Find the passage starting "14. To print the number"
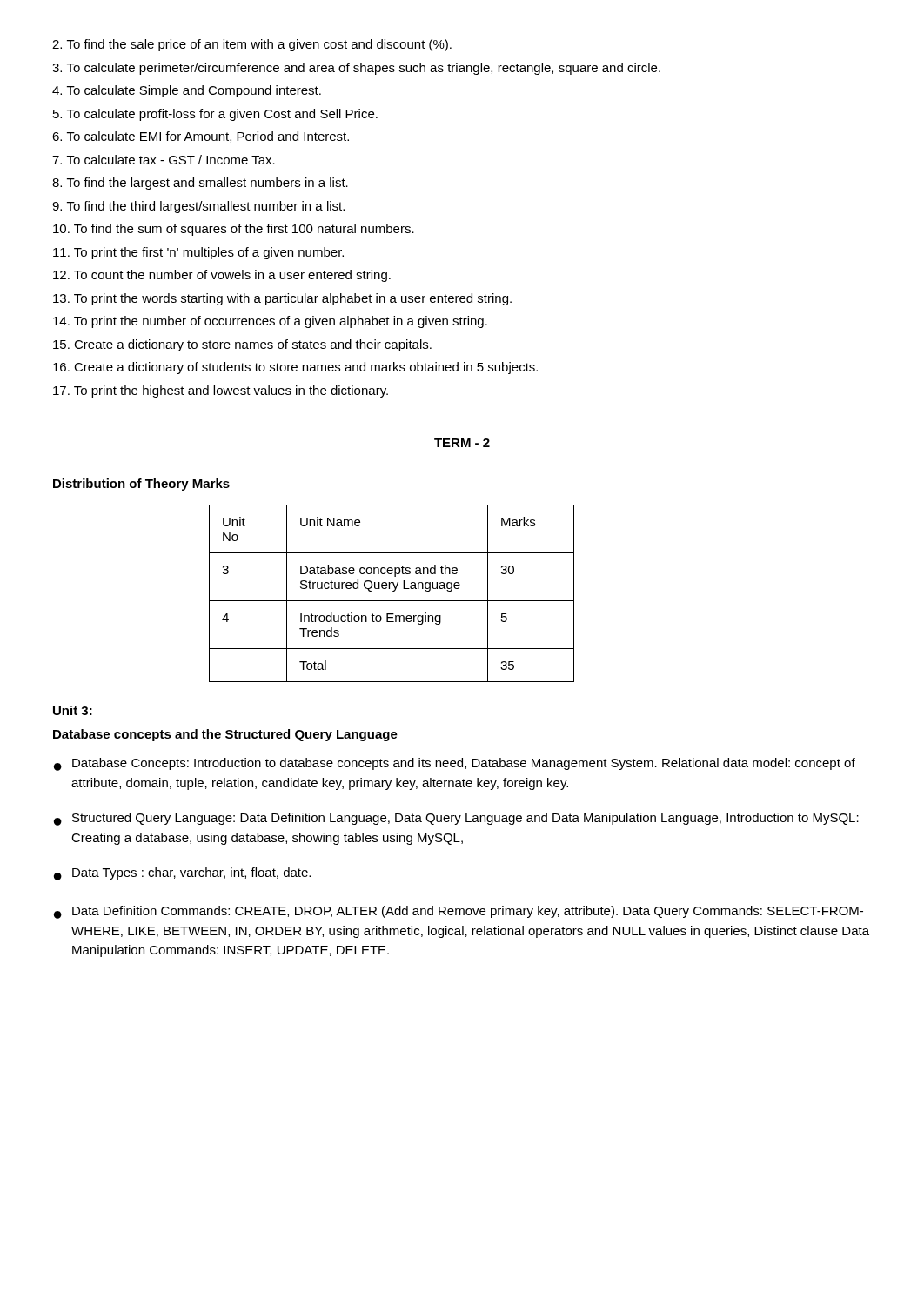Screen dimensions: 1305x924 point(270,321)
